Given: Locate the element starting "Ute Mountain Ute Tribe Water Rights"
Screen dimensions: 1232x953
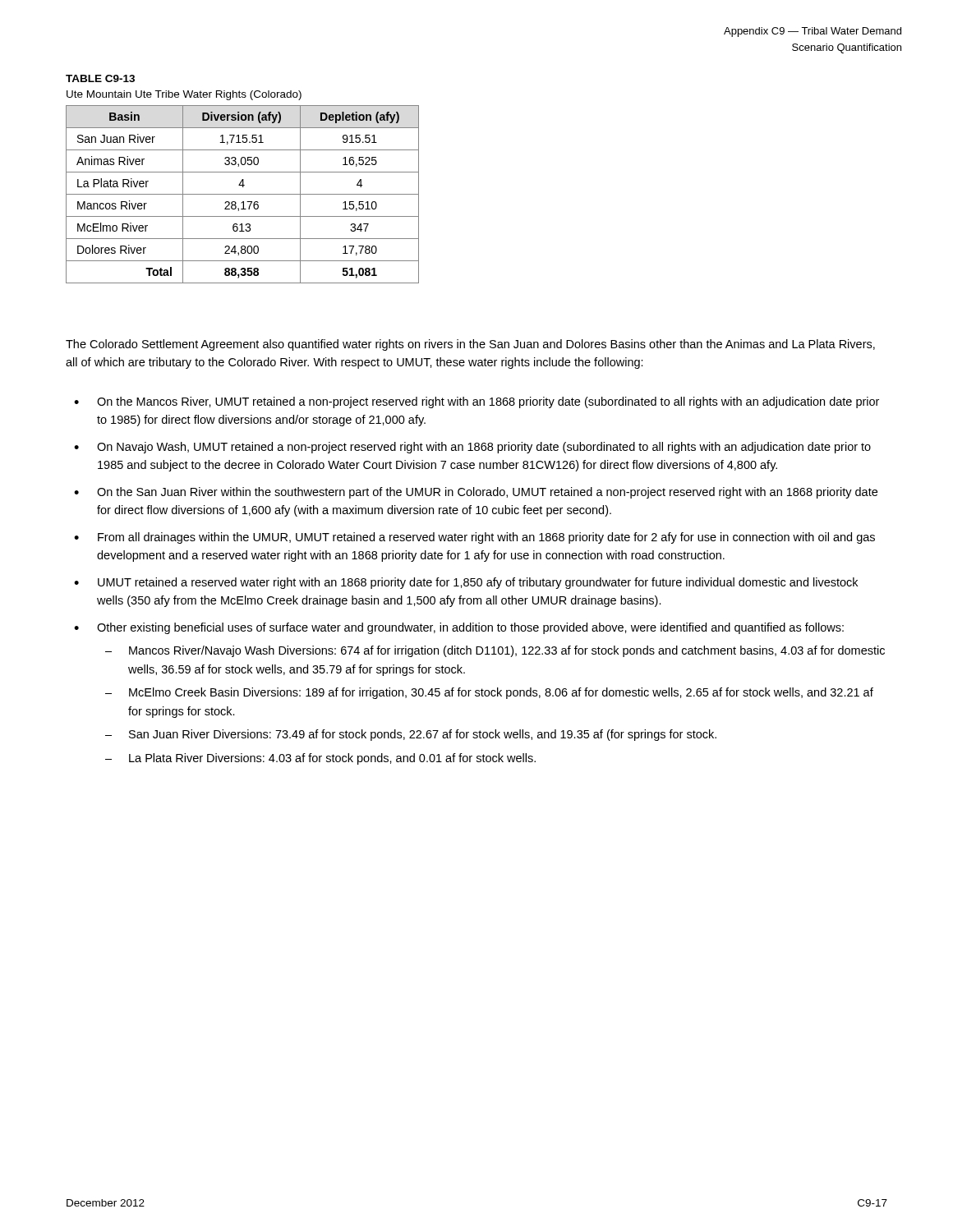Looking at the screenshot, I should (x=184, y=94).
